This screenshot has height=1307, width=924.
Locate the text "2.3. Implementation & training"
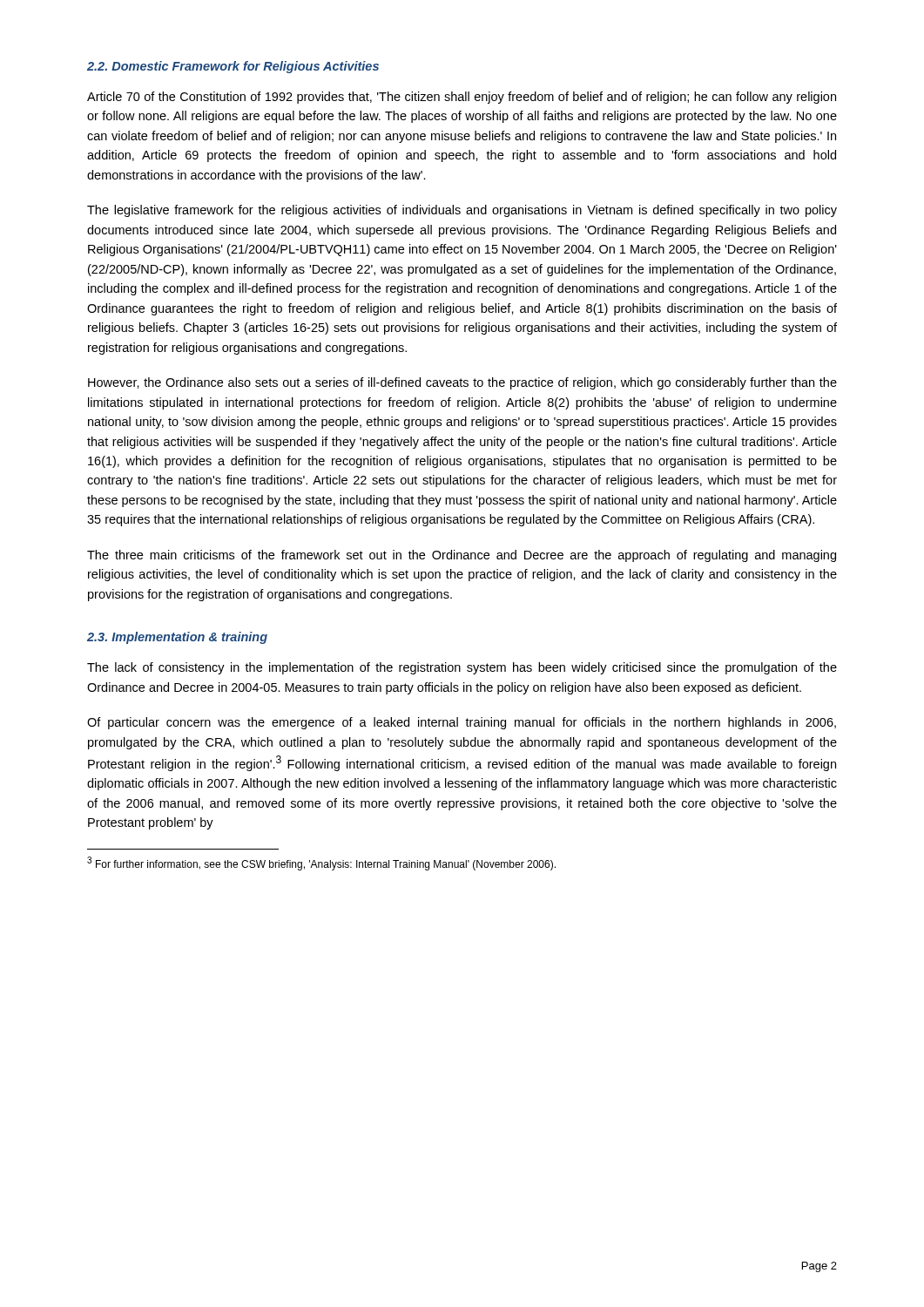pyautogui.click(x=177, y=637)
